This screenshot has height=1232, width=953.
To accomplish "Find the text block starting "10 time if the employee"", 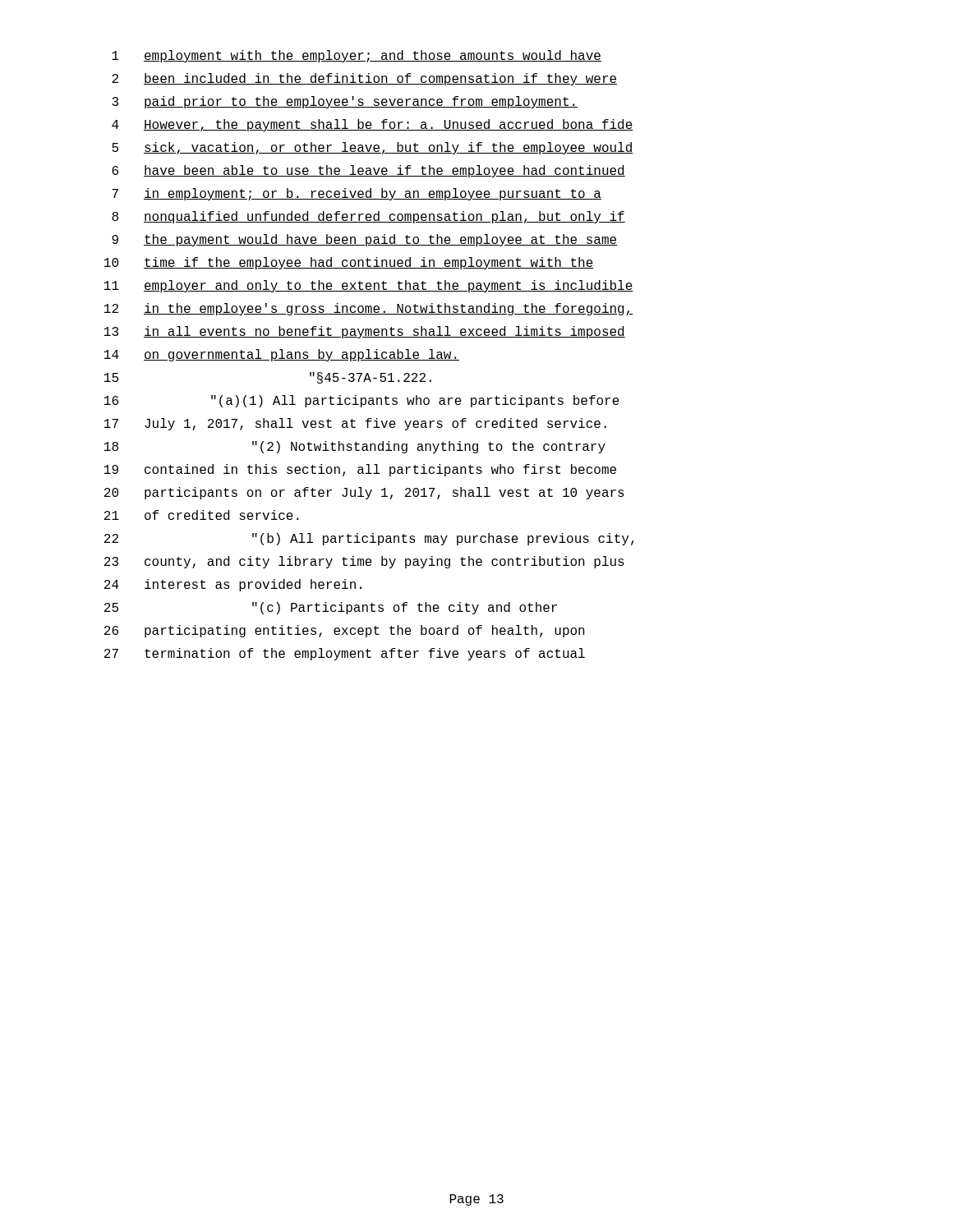I will point(481,264).
